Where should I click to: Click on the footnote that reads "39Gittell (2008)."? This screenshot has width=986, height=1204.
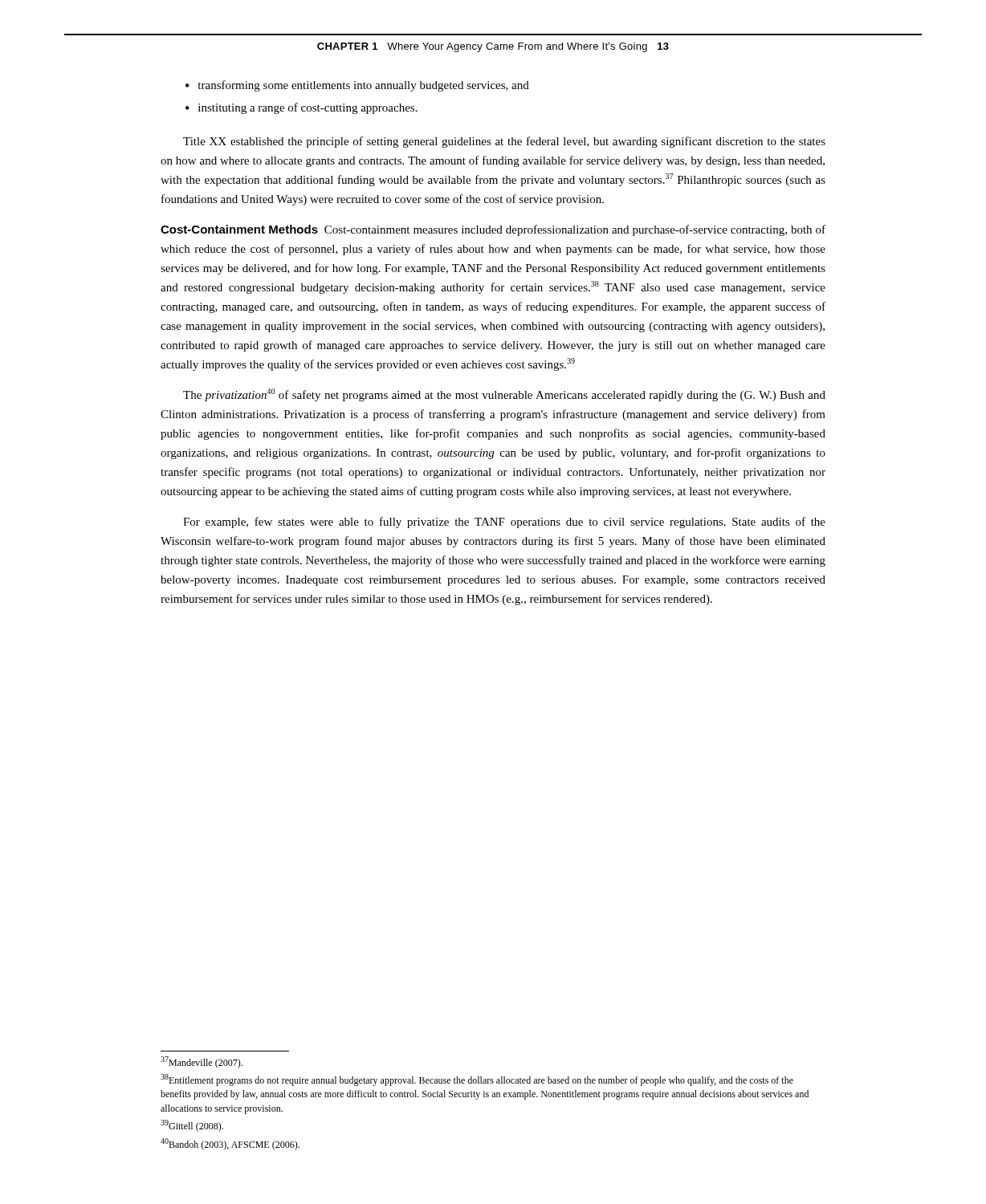(192, 1126)
